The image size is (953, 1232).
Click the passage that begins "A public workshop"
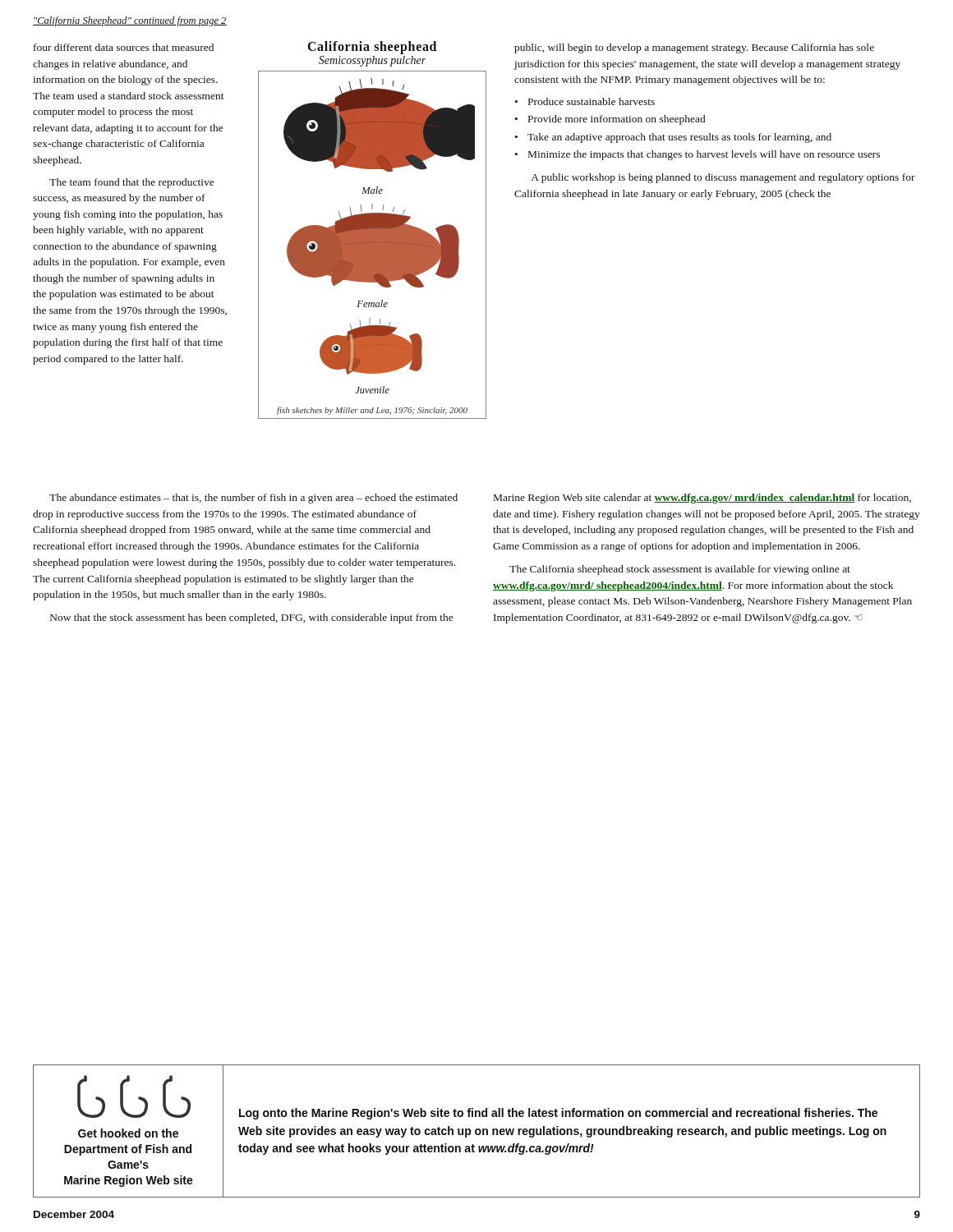click(717, 185)
